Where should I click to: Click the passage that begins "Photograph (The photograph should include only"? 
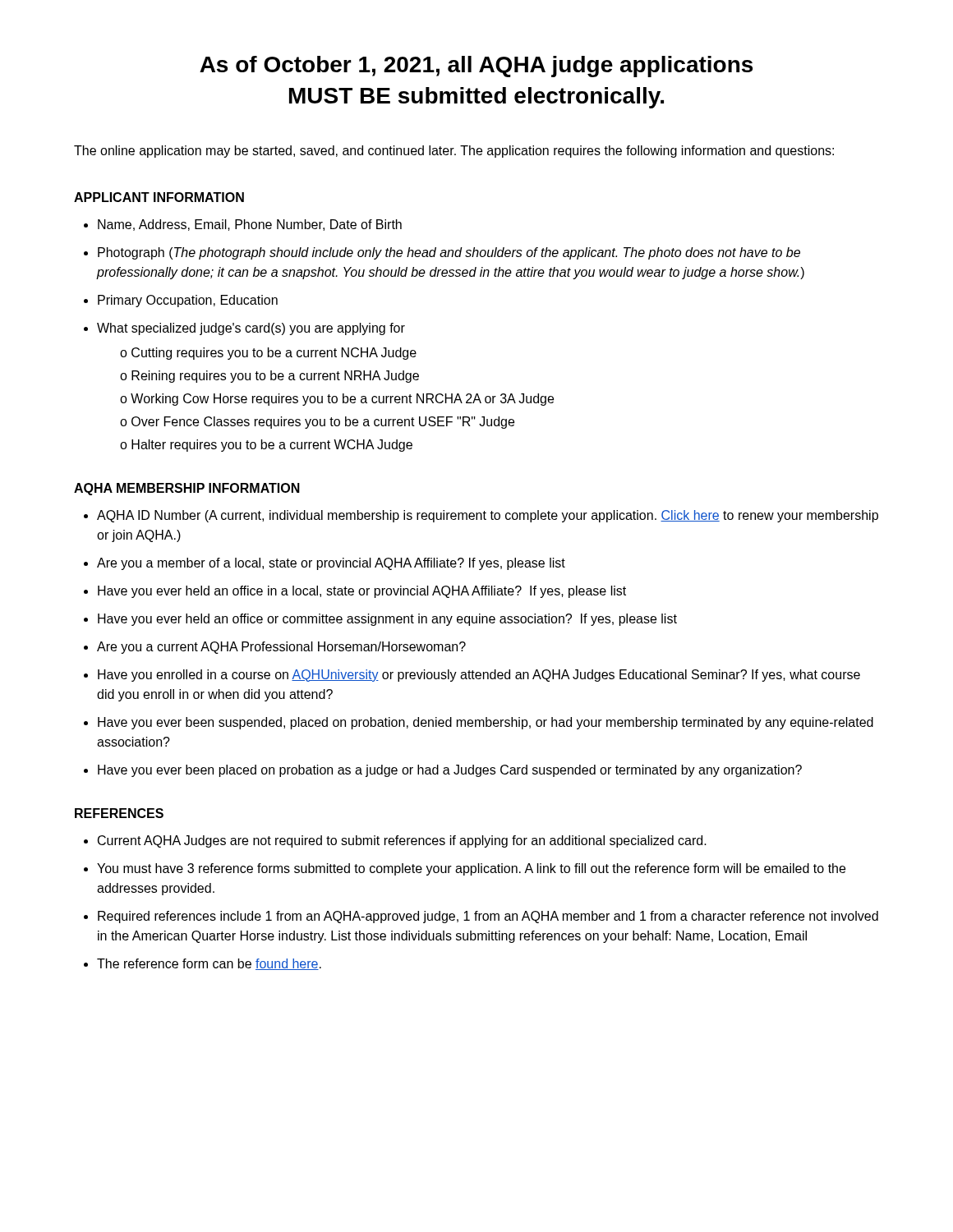pos(451,262)
